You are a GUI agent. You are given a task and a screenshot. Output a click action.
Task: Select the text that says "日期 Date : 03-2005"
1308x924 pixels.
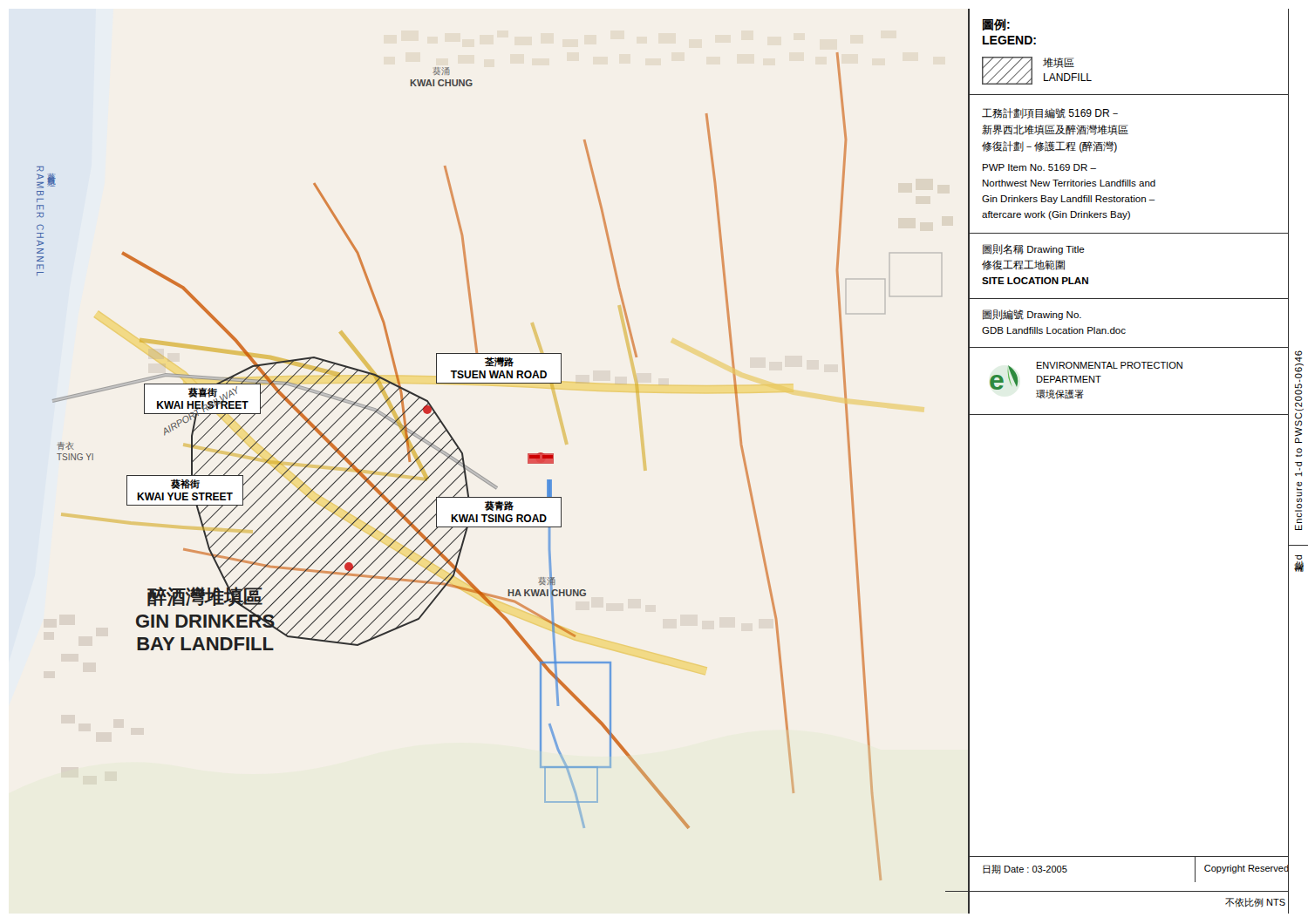pyautogui.click(x=1025, y=869)
